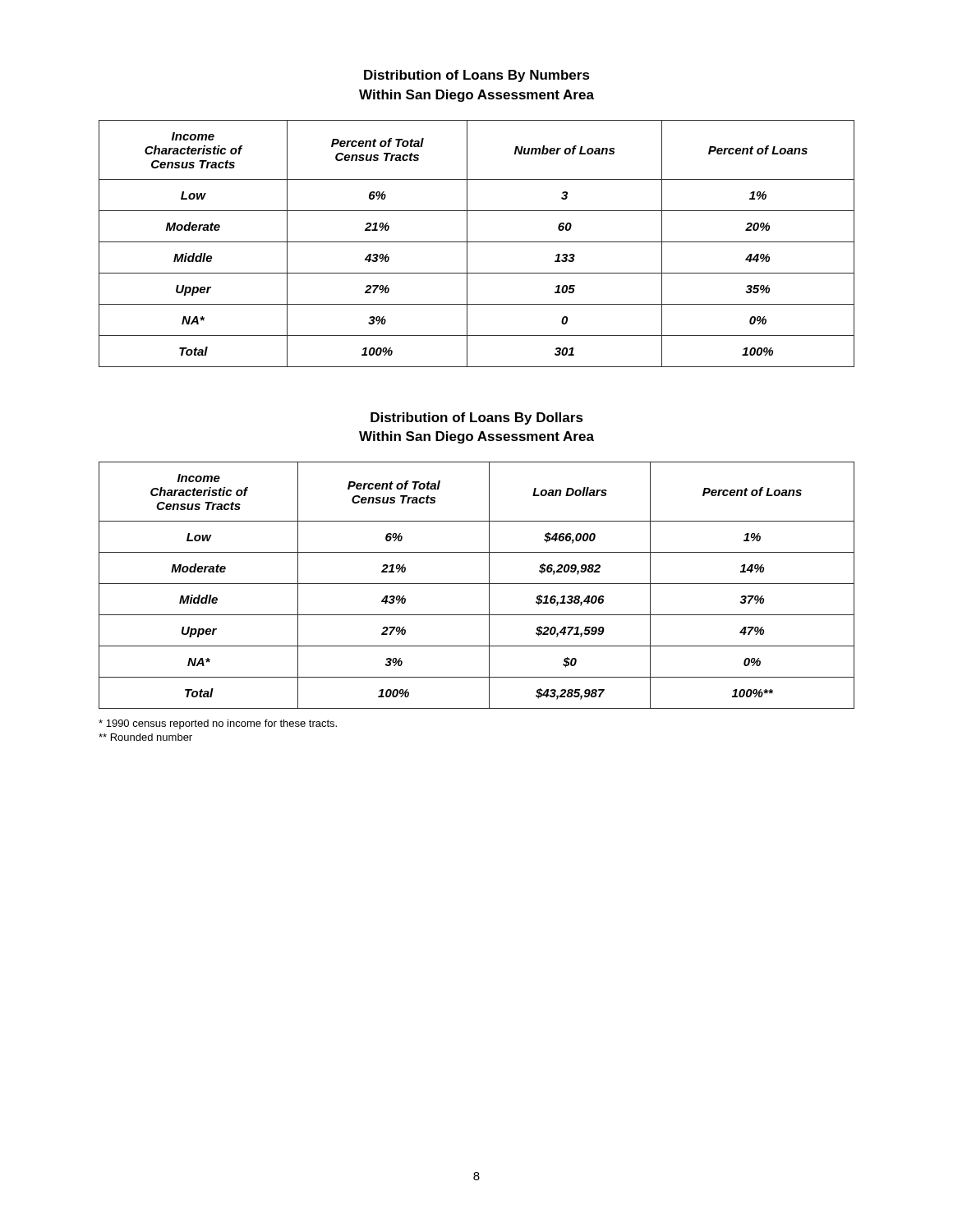
Task: Select the table that reads "Loan Dollars"
Action: [x=476, y=585]
